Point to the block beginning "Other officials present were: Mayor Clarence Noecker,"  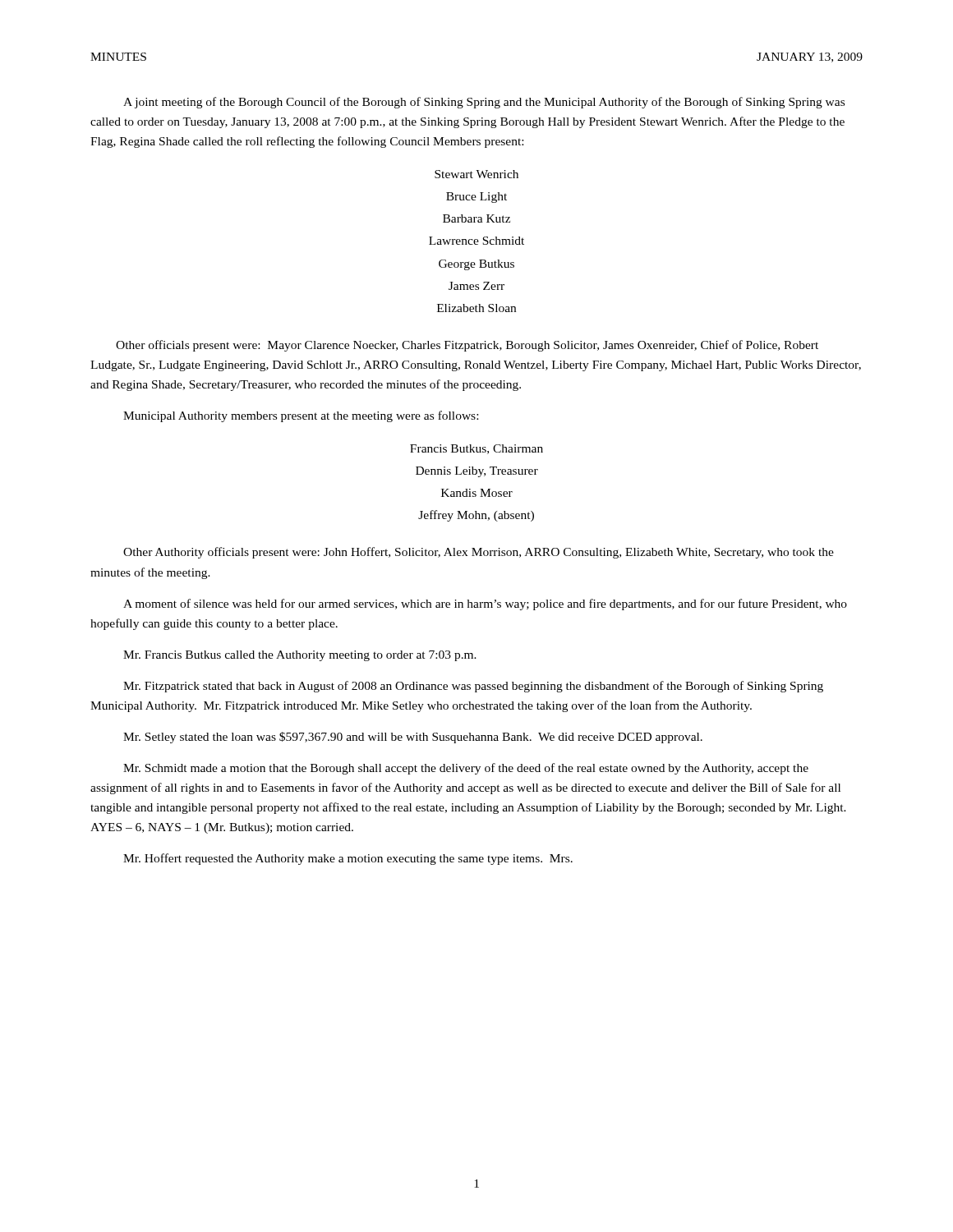pyautogui.click(x=476, y=364)
